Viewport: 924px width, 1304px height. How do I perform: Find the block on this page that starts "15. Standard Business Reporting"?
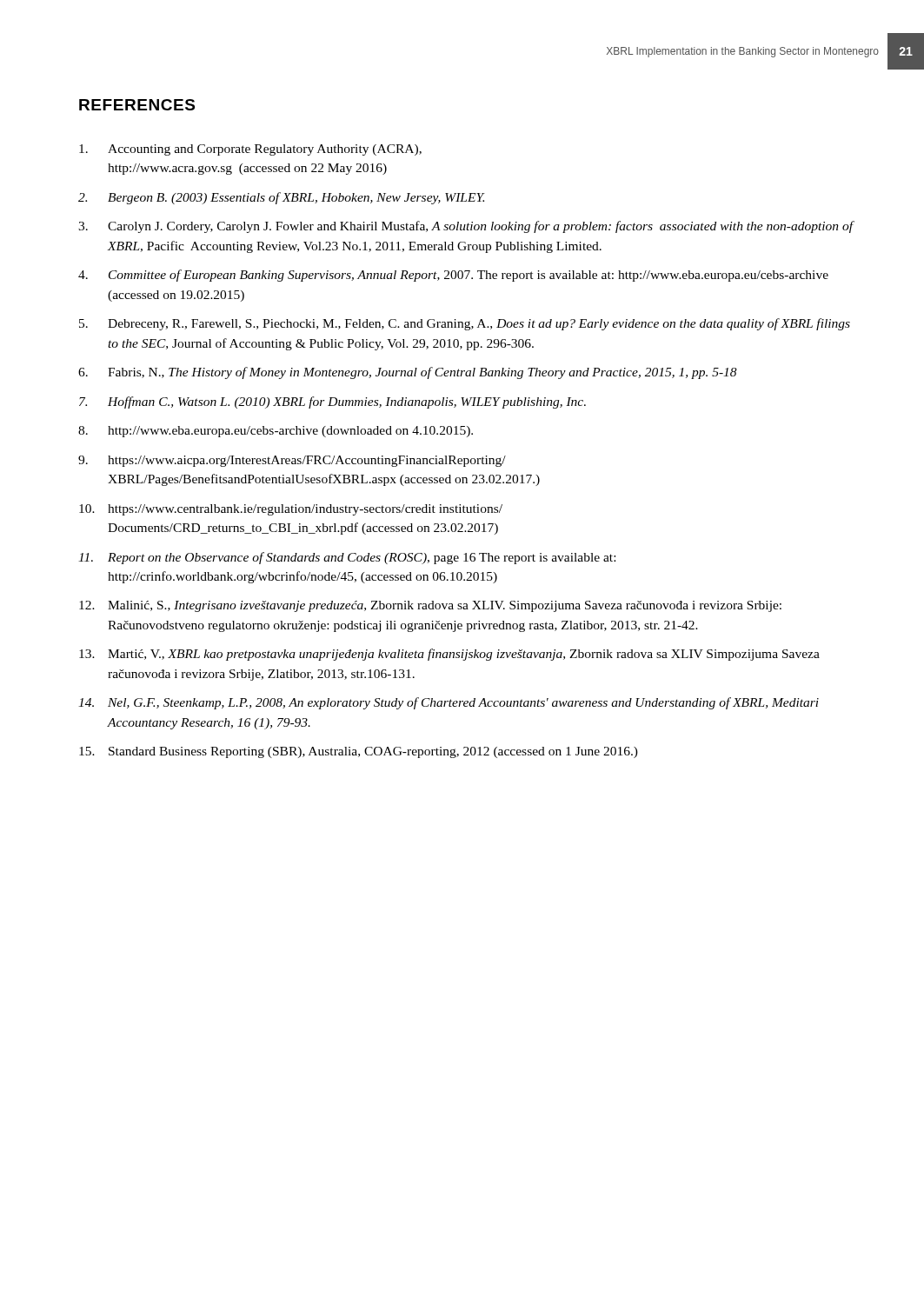466,751
